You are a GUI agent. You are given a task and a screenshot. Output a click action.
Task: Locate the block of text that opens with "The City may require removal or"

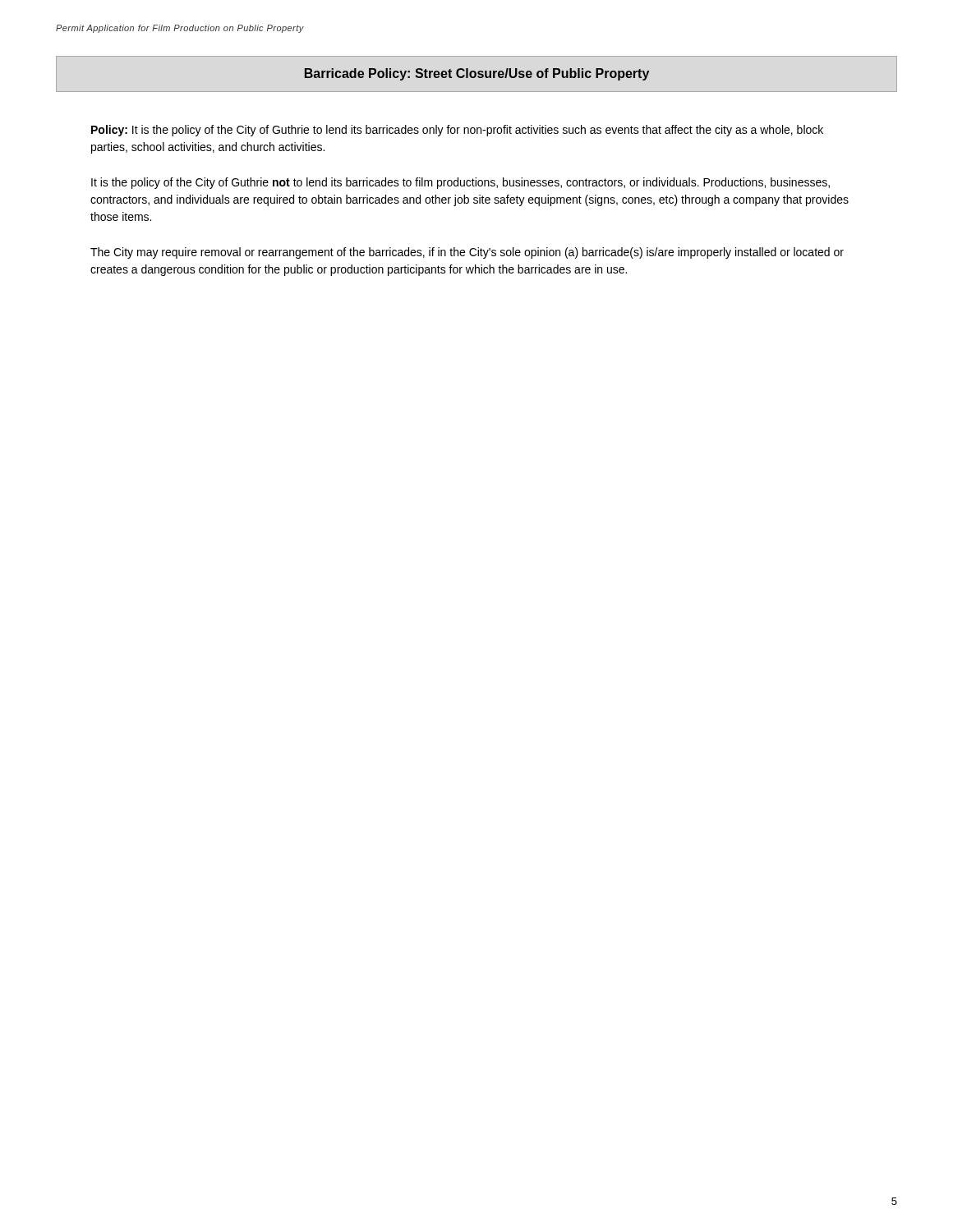(467, 261)
